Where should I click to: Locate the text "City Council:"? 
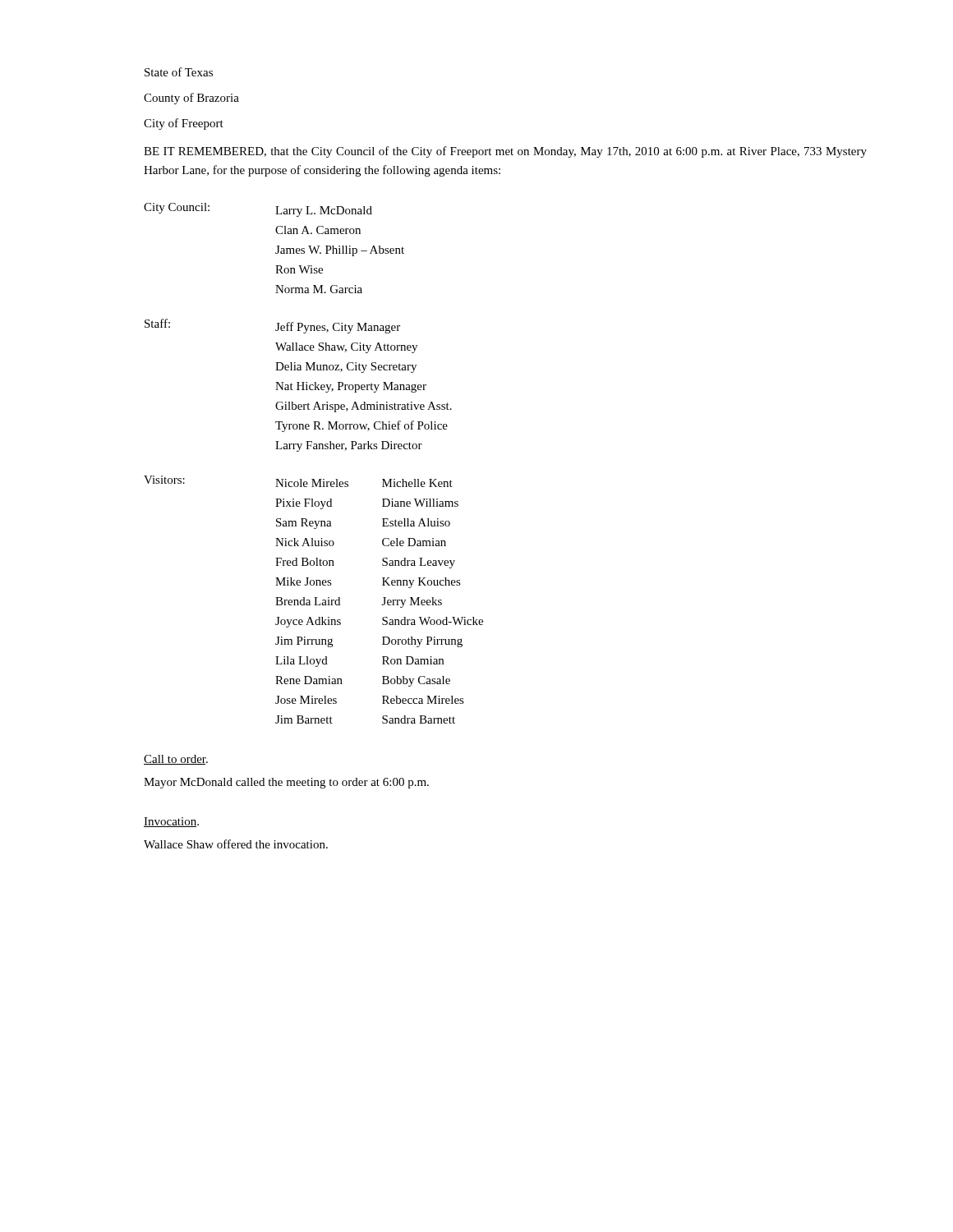(177, 207)
